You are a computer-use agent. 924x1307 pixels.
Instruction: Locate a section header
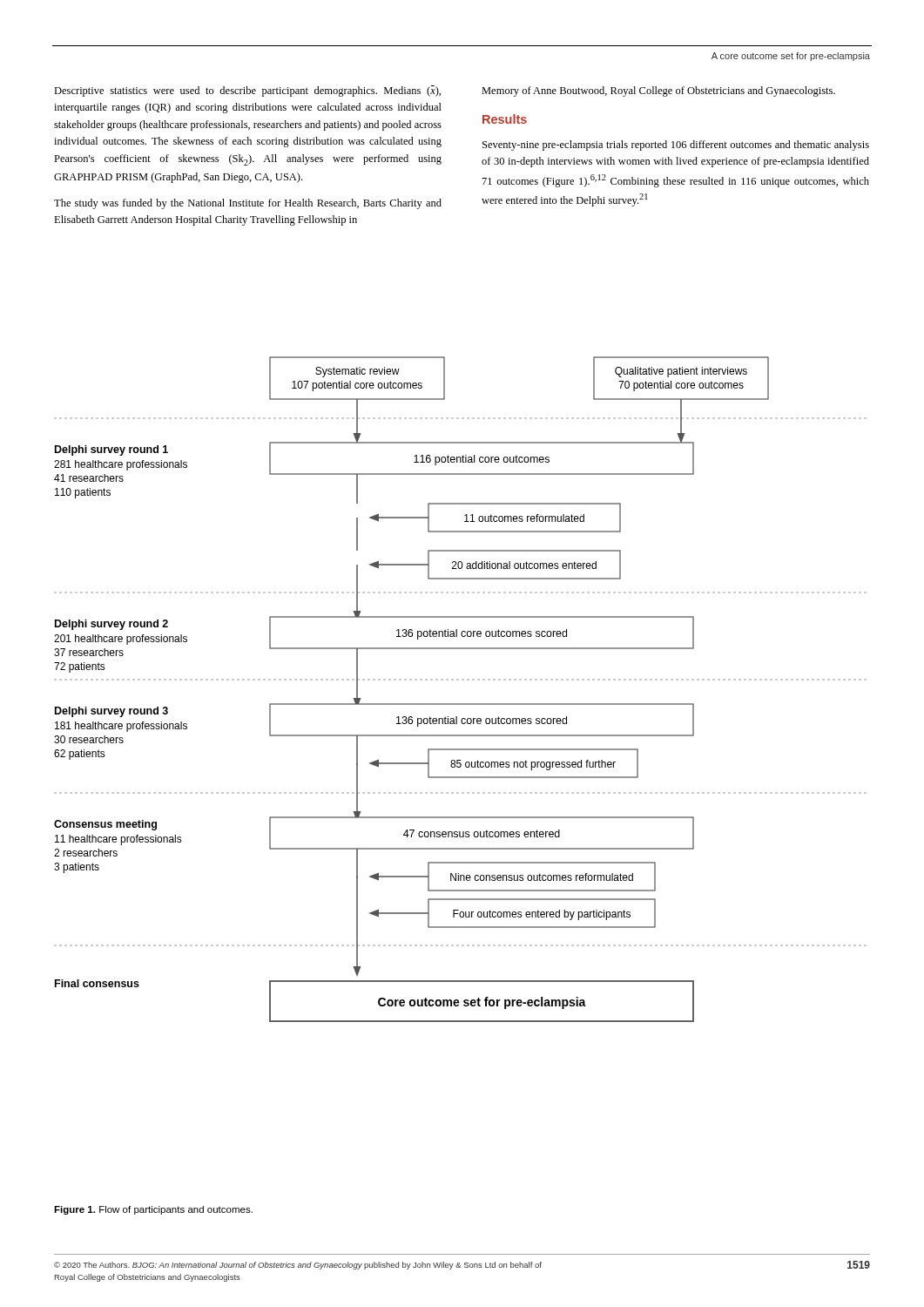(504, 120)
